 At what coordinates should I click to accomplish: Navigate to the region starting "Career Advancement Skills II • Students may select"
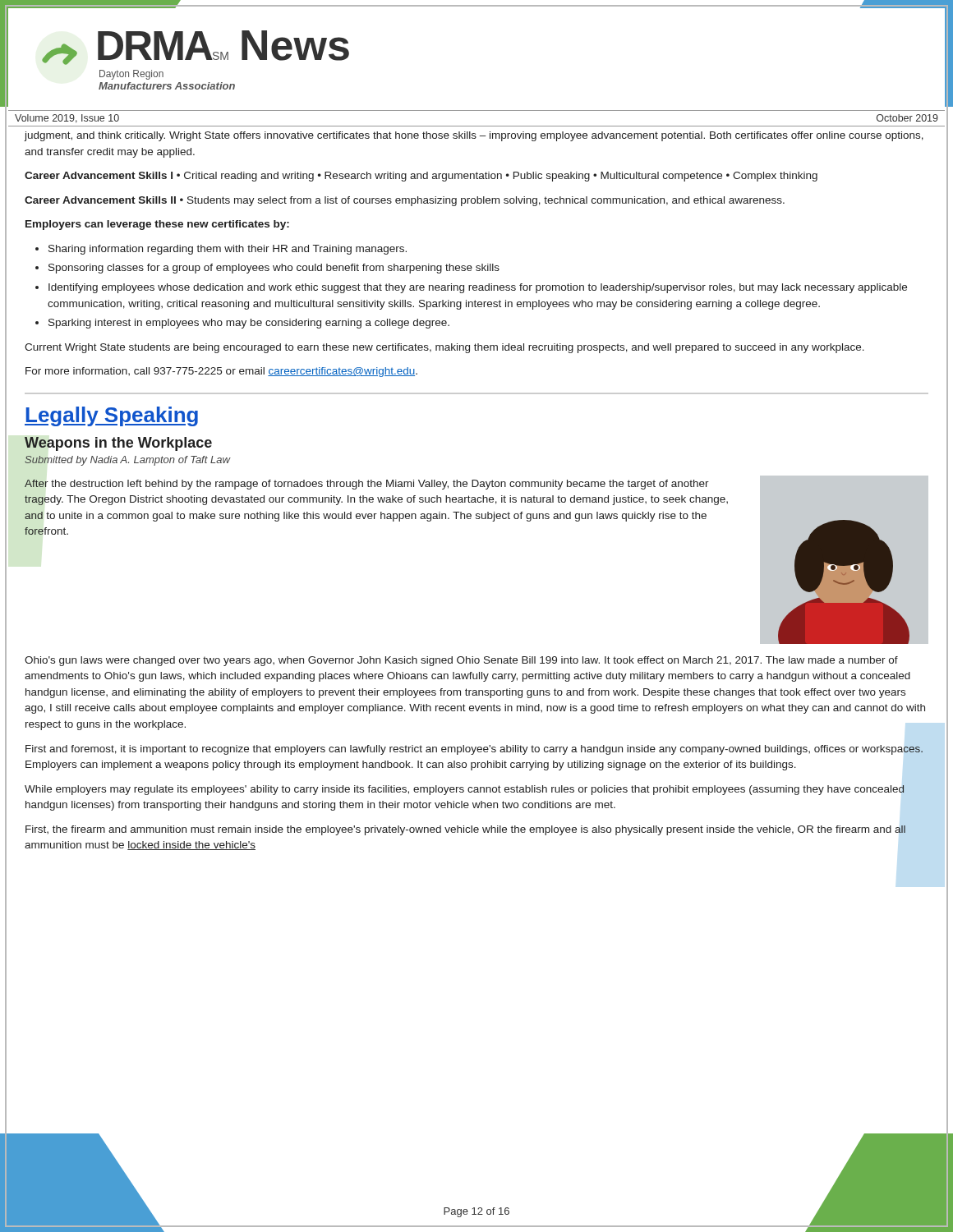(476, 200)
